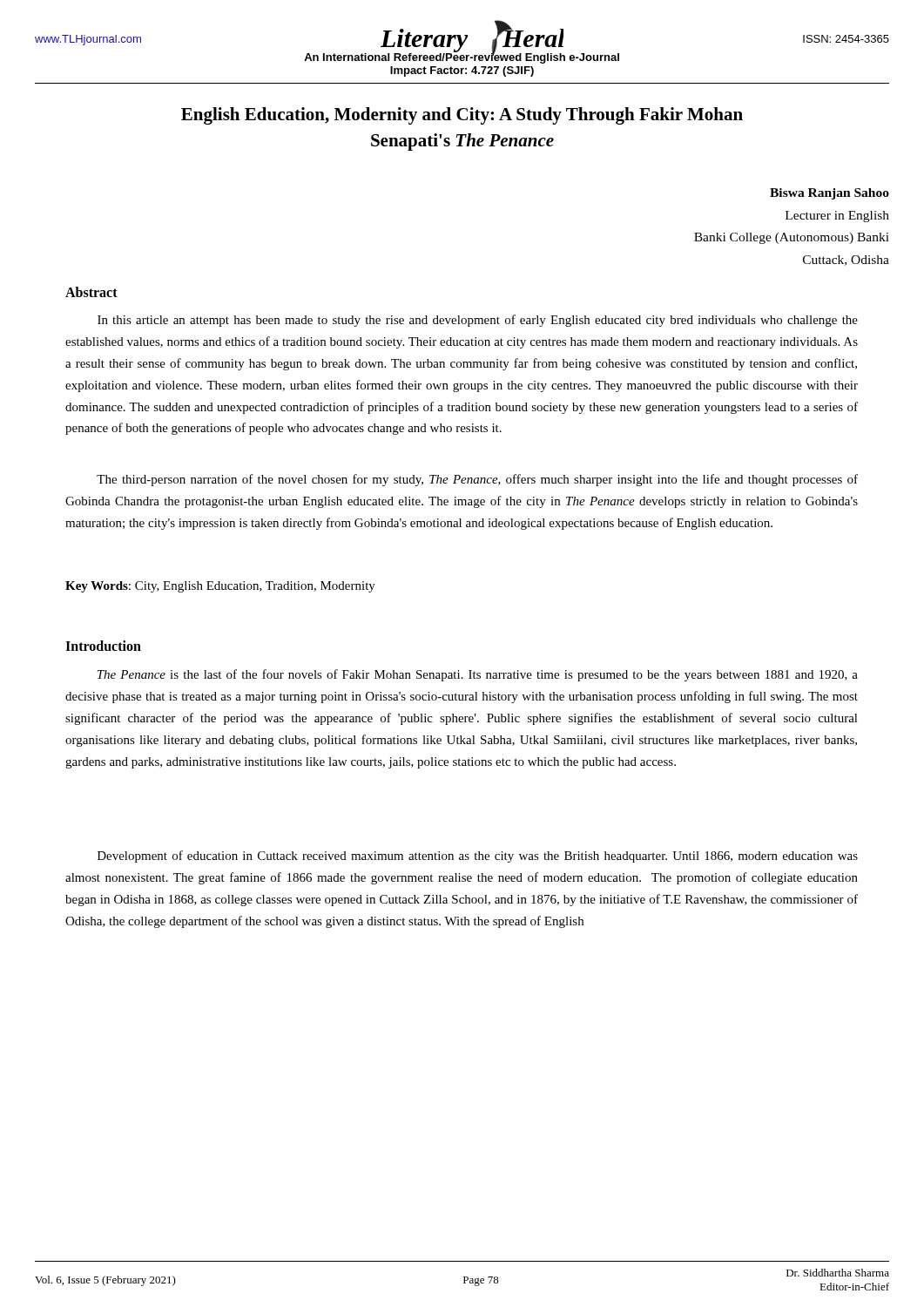
Task: Point to the block beginning "The Penance is the last of the four"
Action: 462,718
